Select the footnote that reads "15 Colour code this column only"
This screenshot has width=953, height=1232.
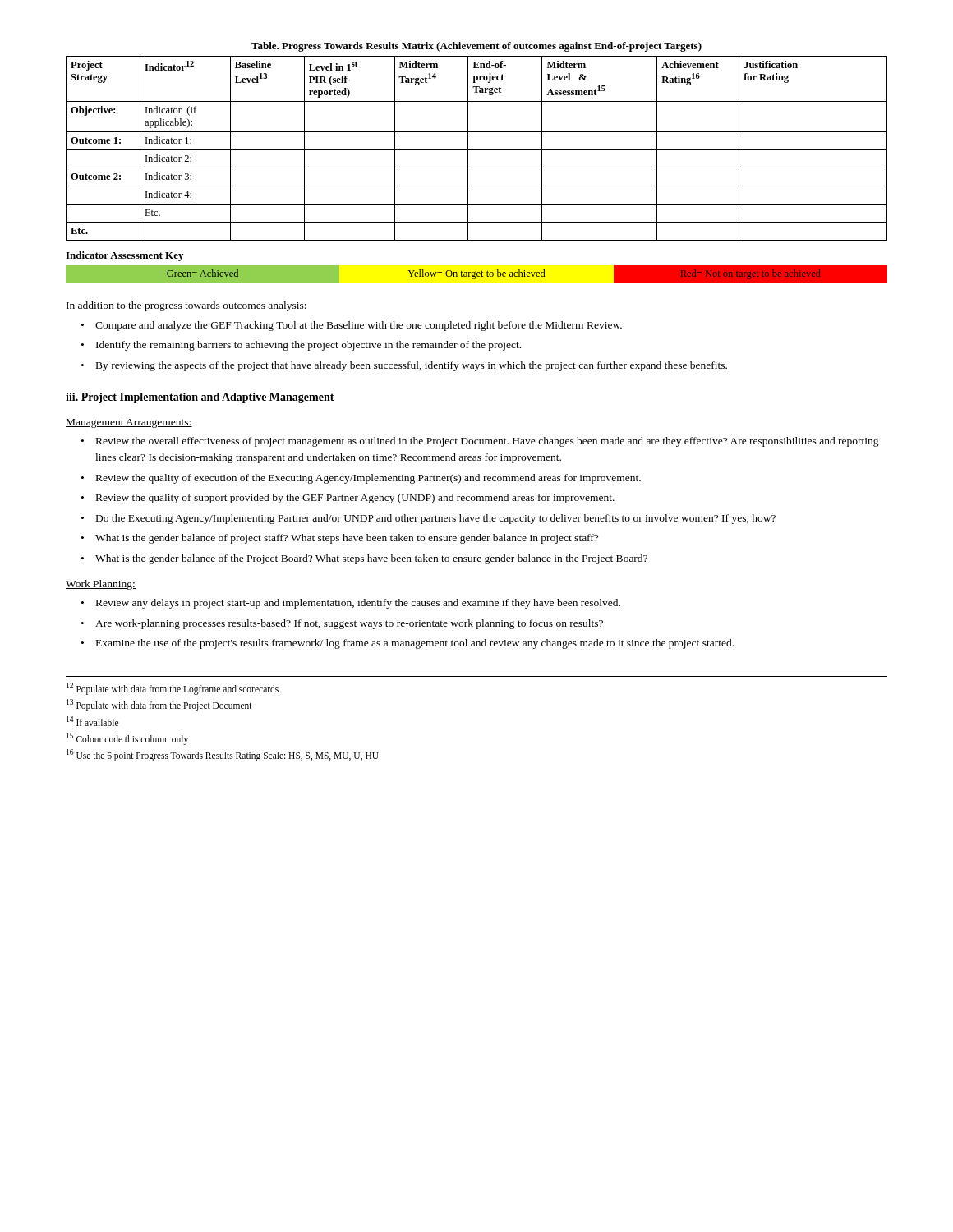coord(127,738)
